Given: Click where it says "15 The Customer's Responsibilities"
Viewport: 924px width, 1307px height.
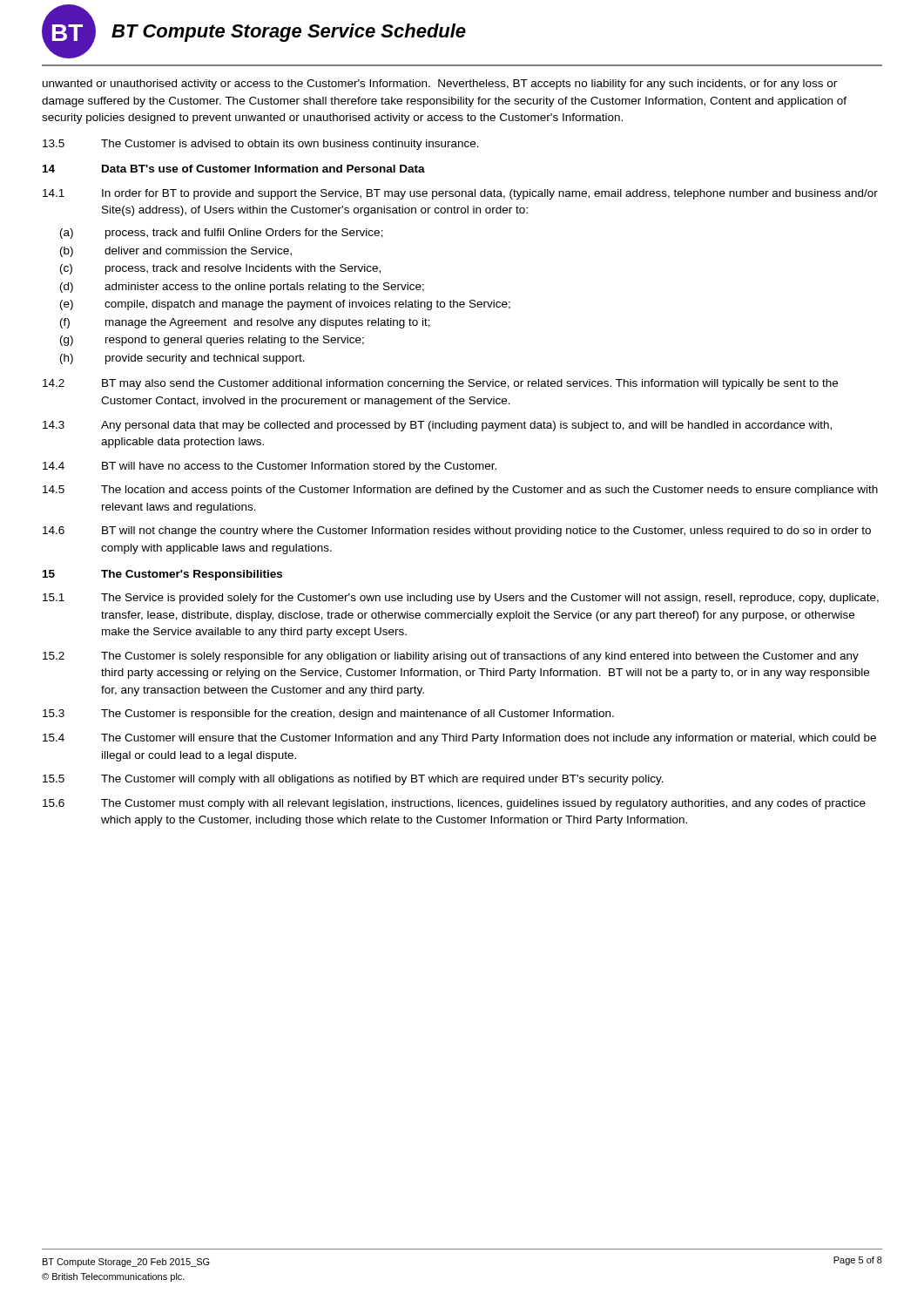Looking at the screenshot, I should (x=162, y=575).
